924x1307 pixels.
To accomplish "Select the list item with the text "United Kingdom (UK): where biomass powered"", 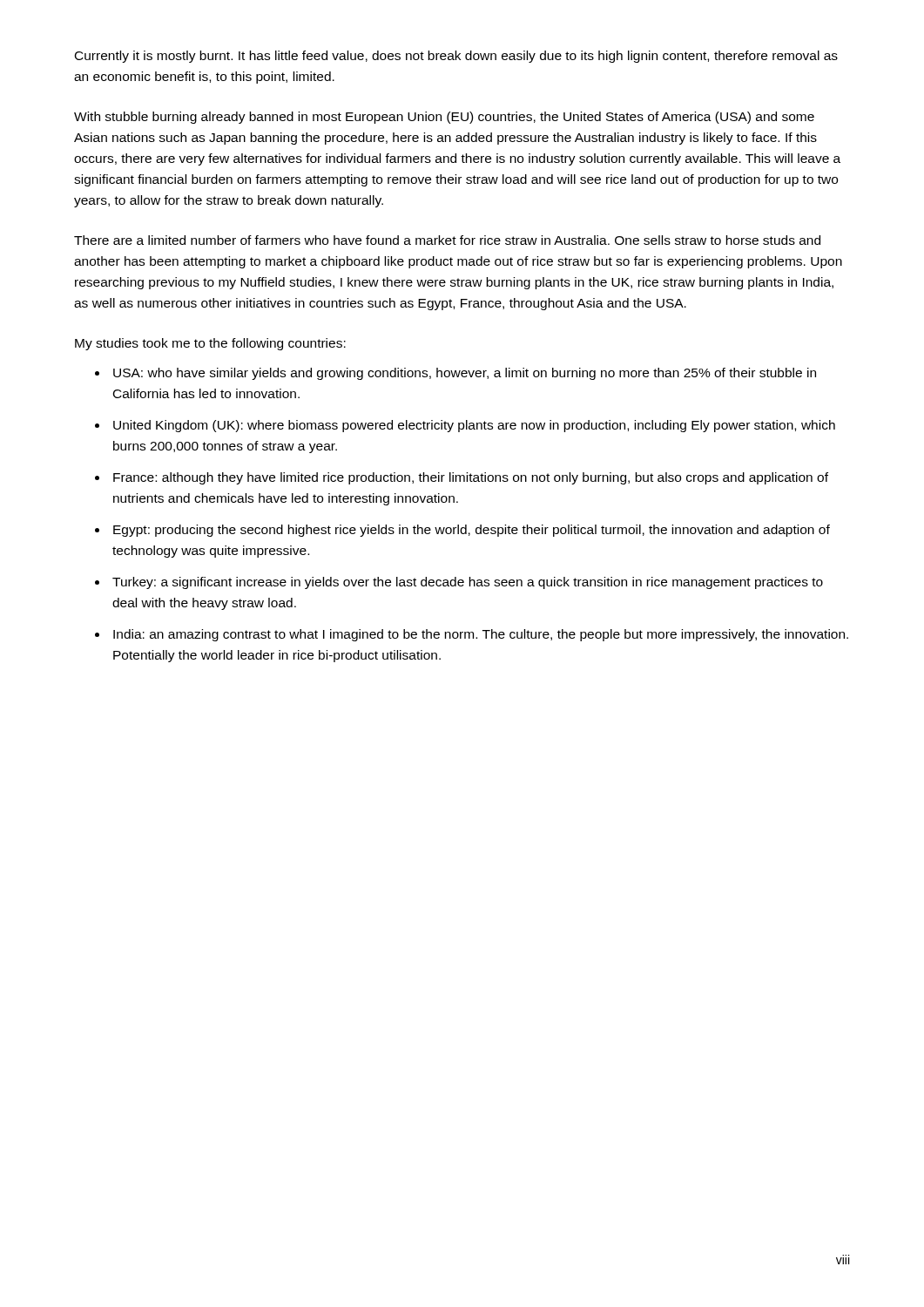I will tap(474, 435).
